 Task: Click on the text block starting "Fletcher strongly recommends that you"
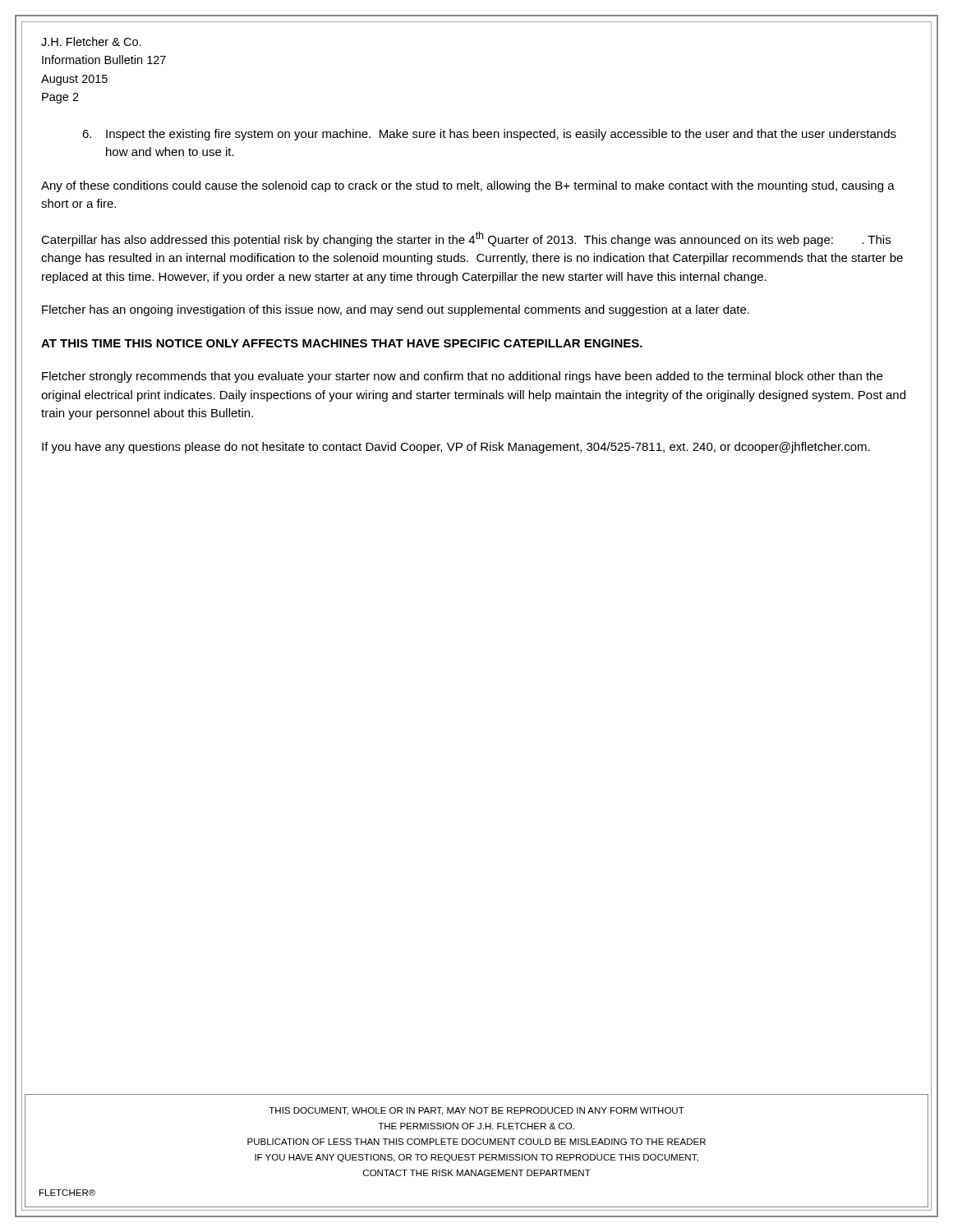click(x=474, y=395)
